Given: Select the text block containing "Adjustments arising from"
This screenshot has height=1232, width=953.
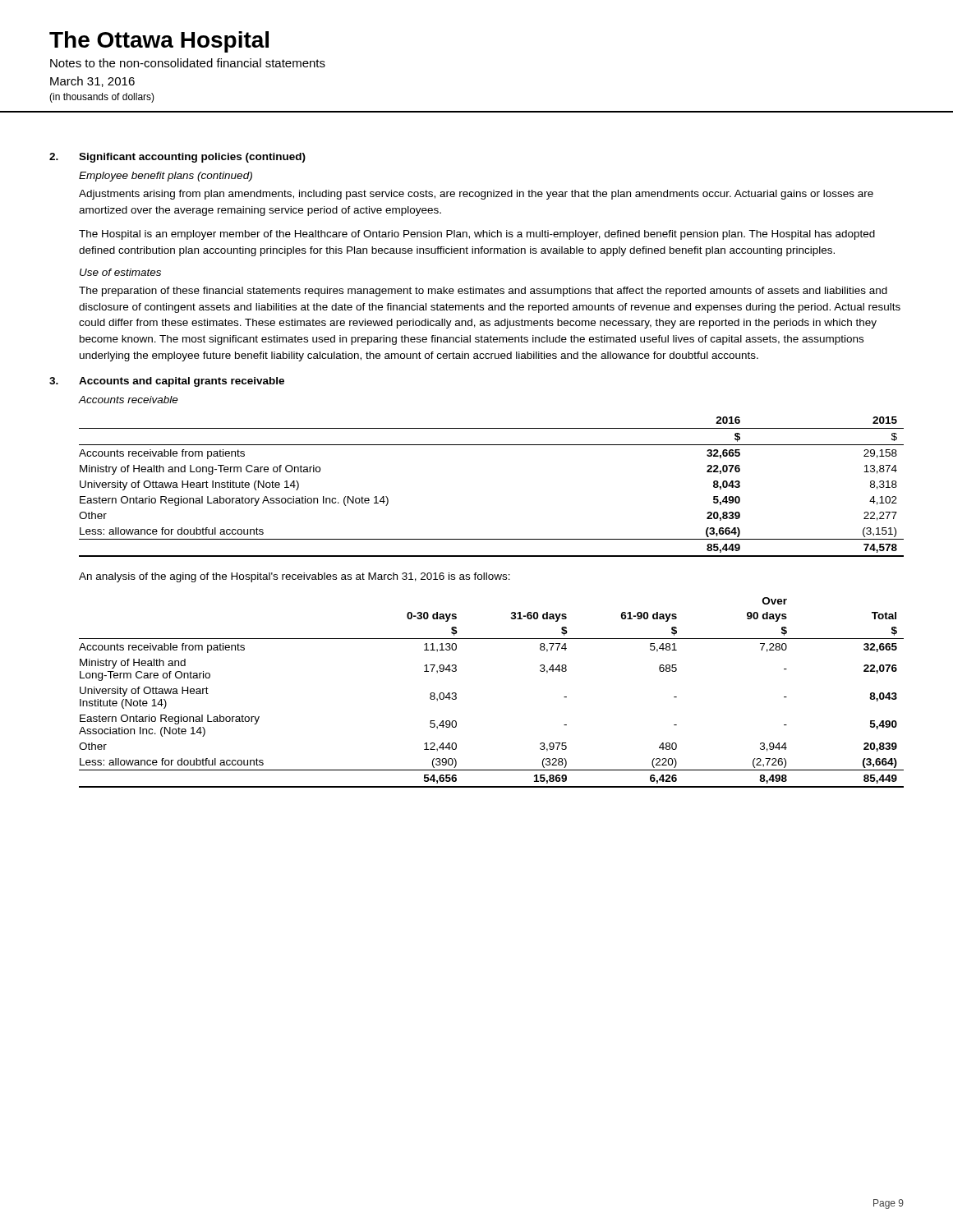Looking at the screenshot, I should click(476, 202).
